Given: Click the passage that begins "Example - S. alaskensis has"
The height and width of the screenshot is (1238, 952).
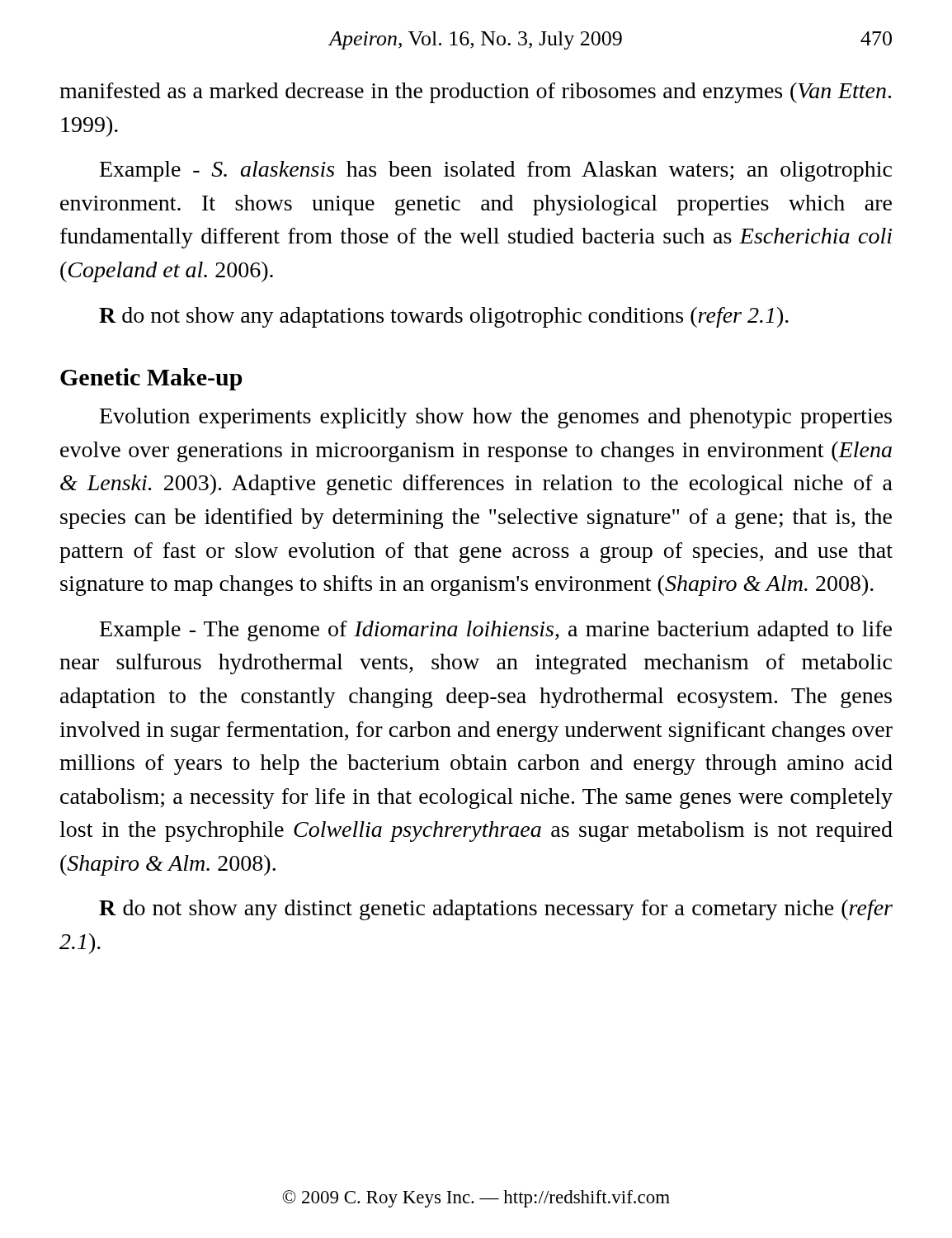Looking at the screenshot, I should (x=476, y=220).
